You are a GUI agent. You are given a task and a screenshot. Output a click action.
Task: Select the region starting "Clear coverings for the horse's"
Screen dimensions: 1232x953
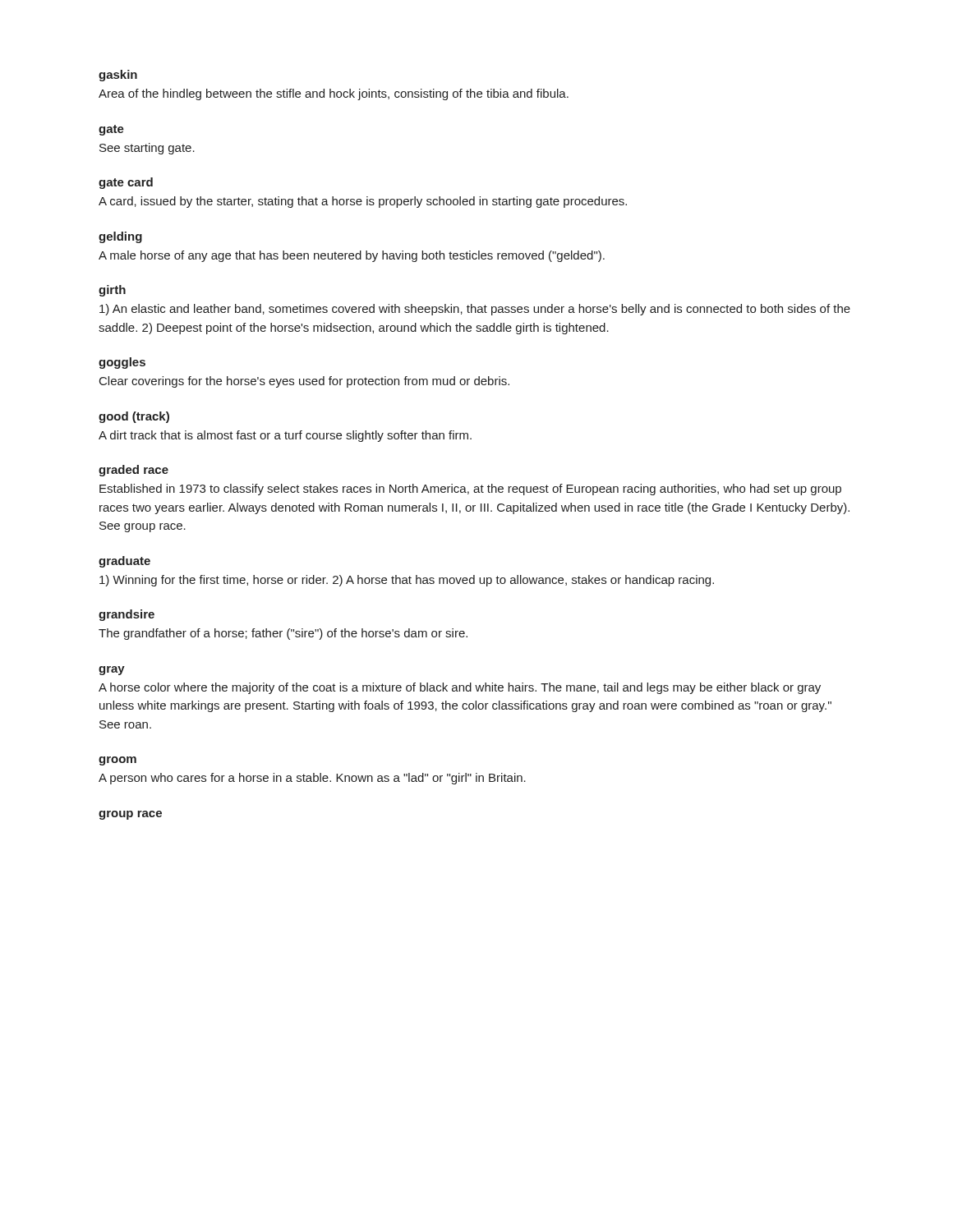click(305, 381)
